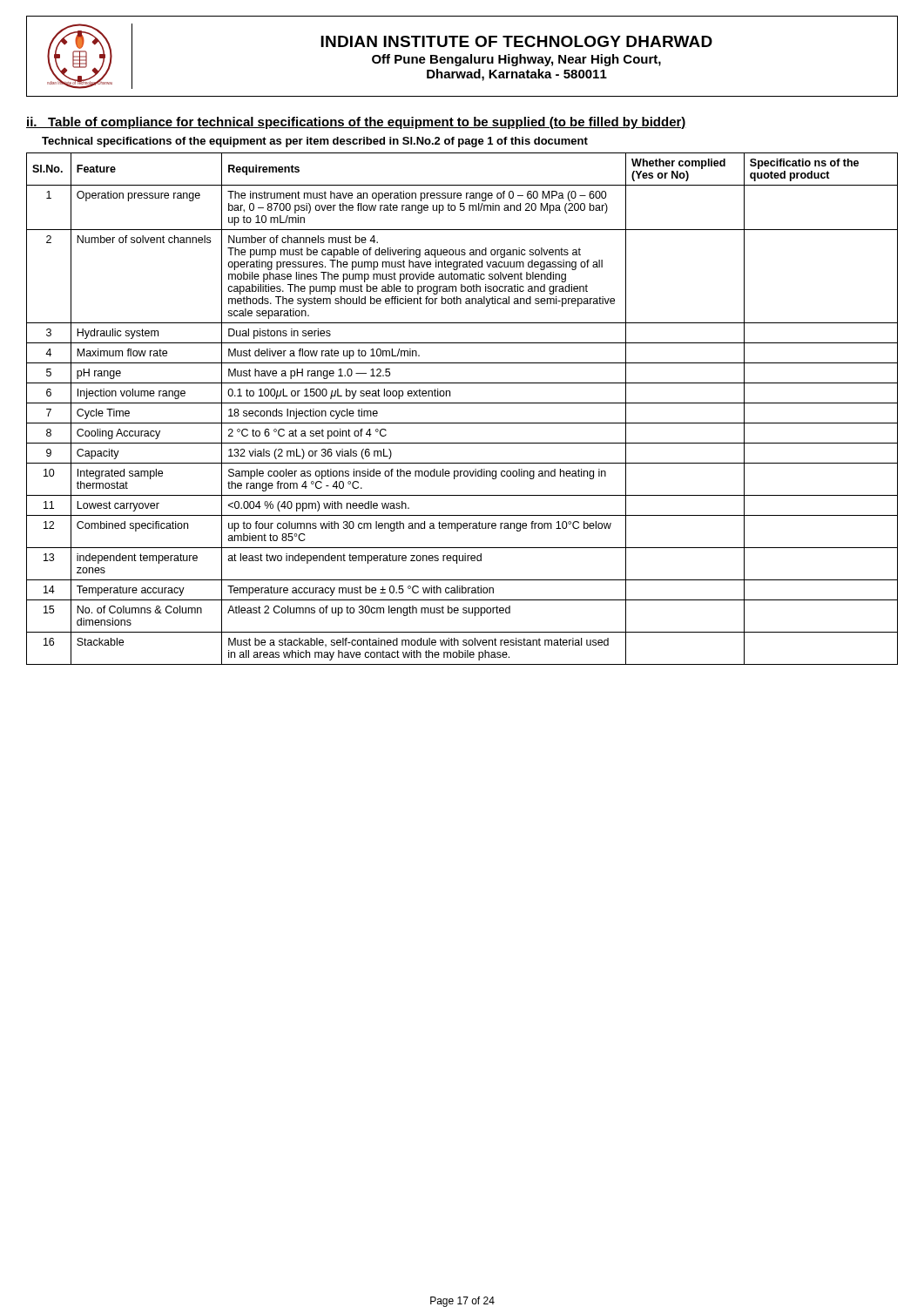This screenshot has width=924, height=1307.
Task: Click the table
Action: [462, 409]
